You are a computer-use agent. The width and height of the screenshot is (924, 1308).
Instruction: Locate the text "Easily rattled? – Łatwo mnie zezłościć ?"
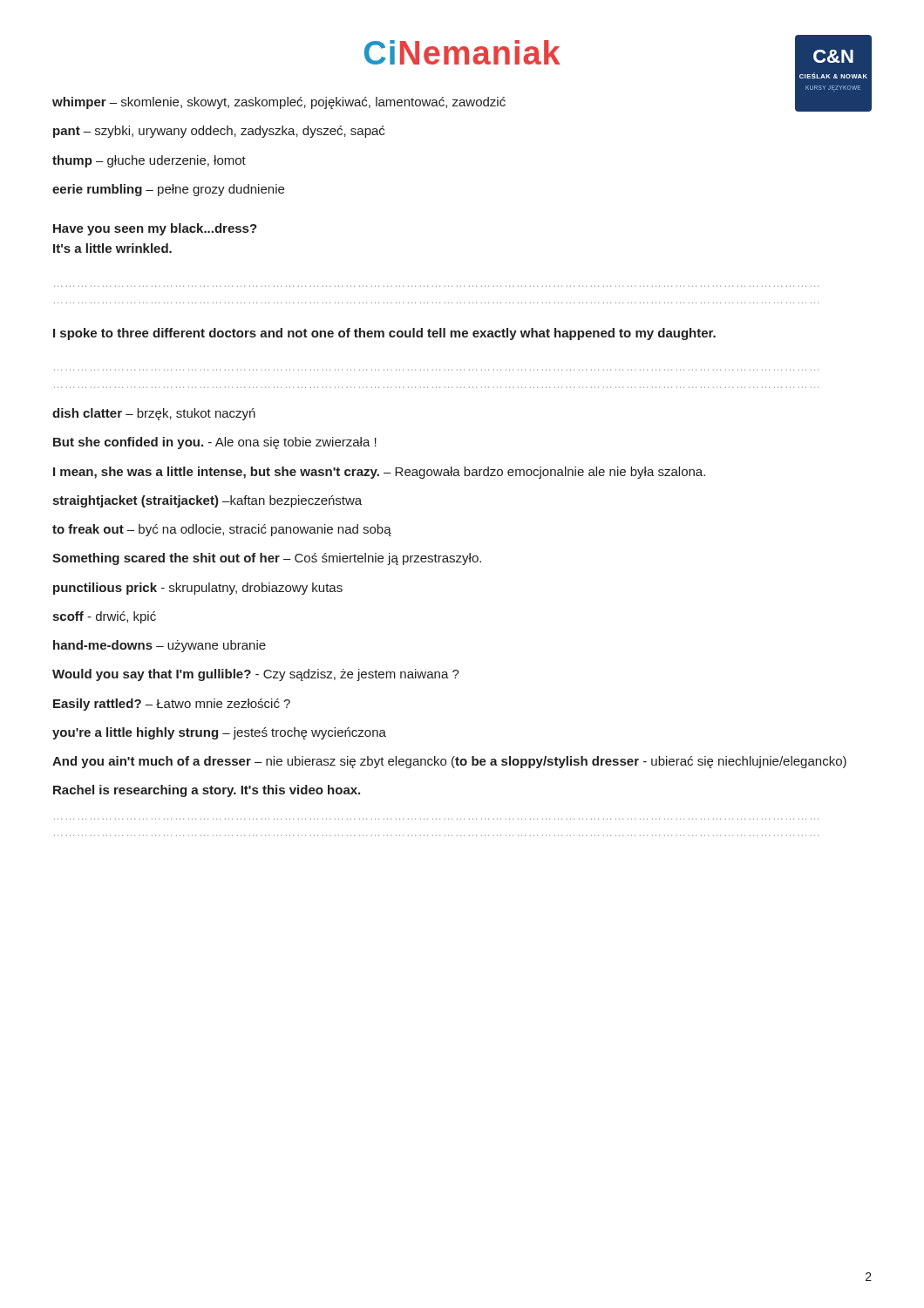click(171, 703)
